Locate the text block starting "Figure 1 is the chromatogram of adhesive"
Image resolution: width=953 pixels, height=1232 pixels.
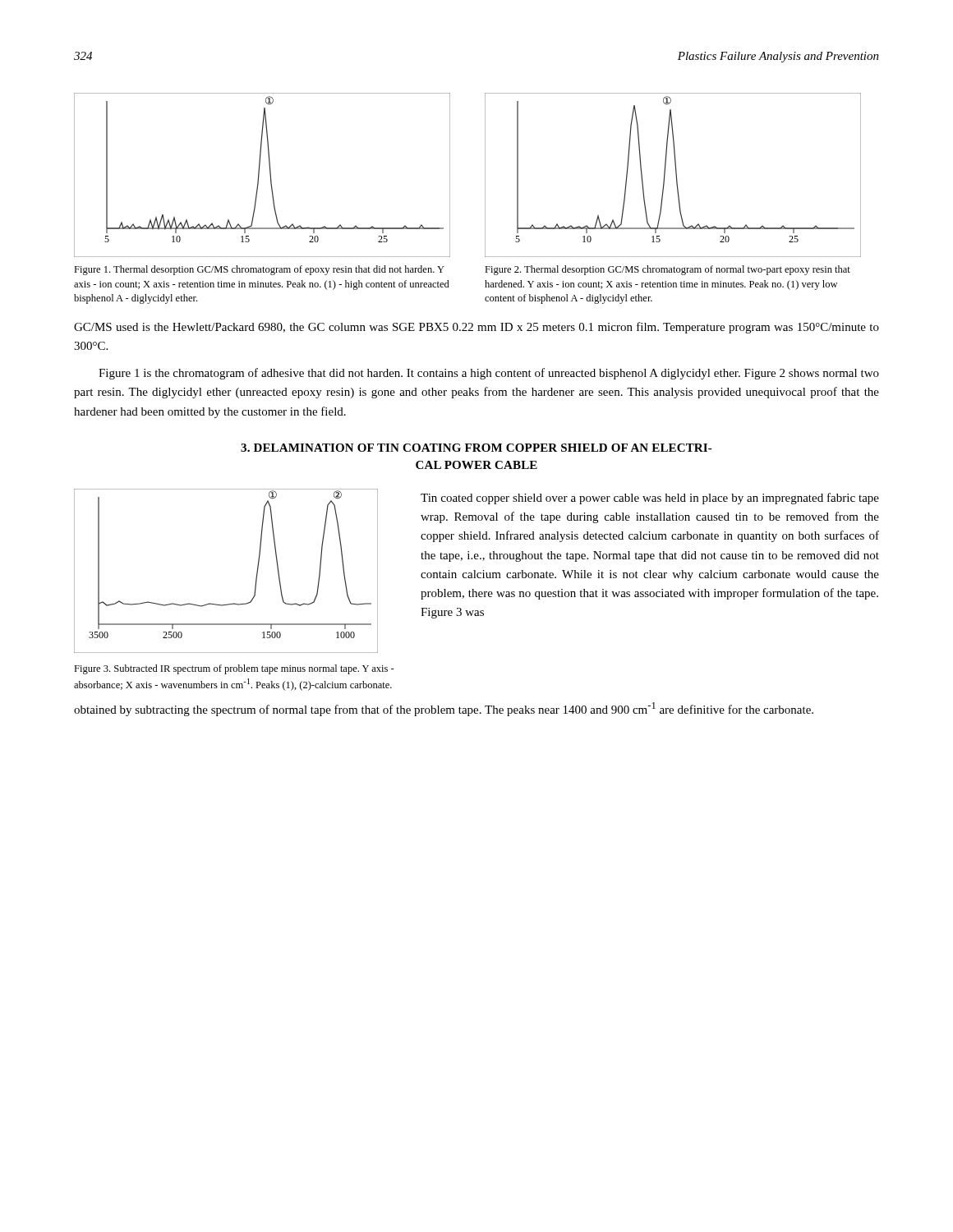(476, 392)
